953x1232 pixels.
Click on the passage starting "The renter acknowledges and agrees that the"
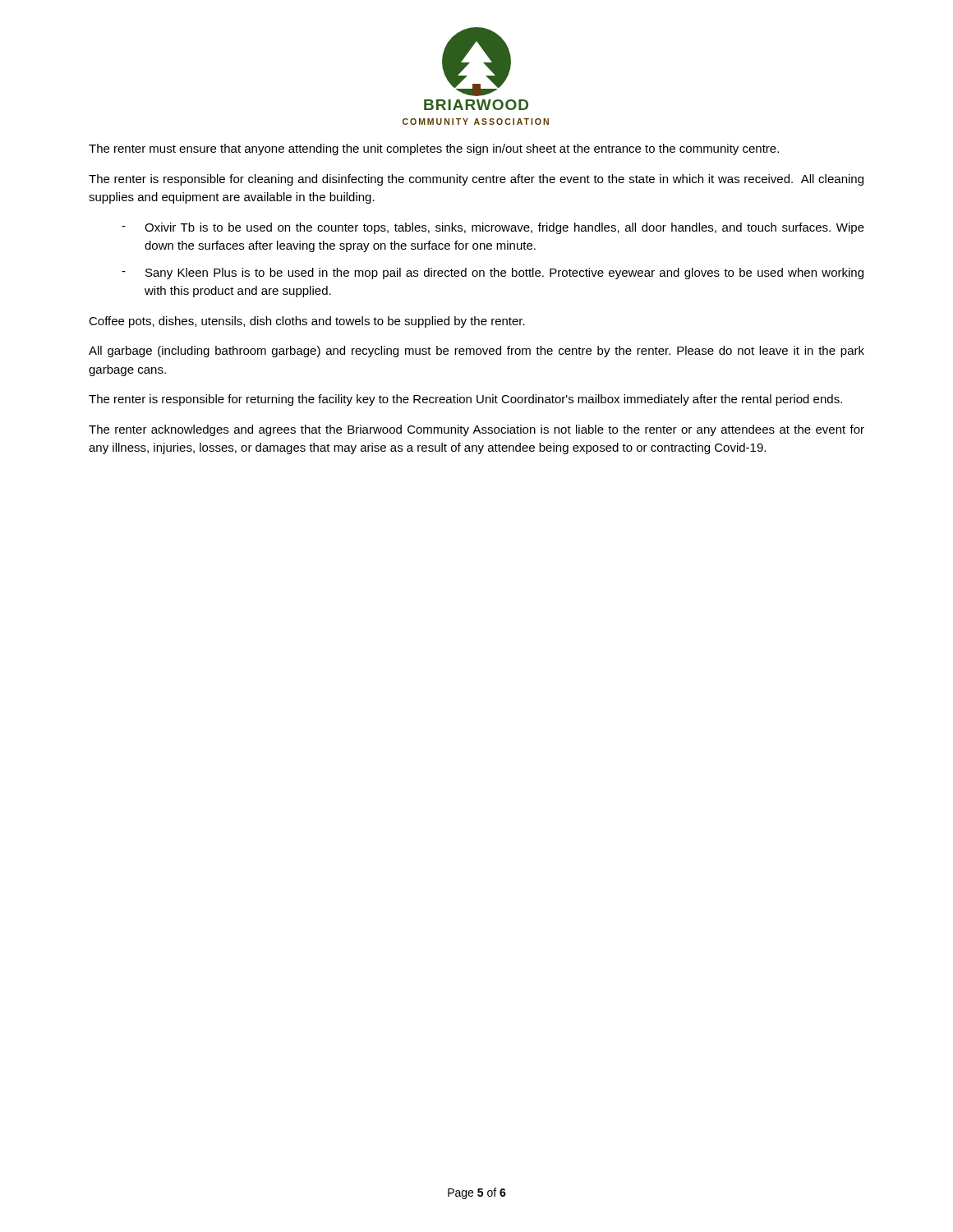tap(476, 439)
